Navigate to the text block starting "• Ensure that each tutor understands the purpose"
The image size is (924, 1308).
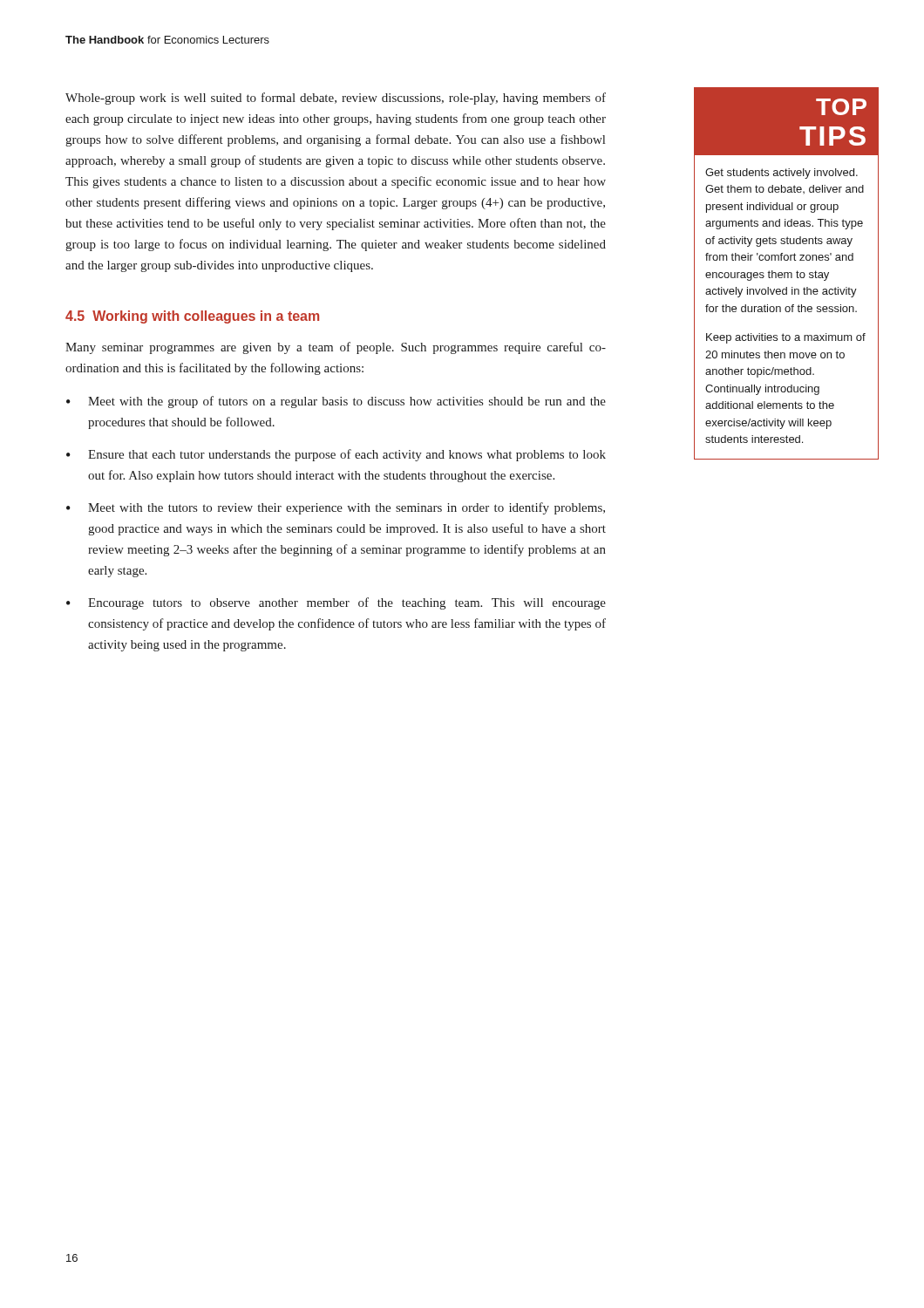[336, 465]
